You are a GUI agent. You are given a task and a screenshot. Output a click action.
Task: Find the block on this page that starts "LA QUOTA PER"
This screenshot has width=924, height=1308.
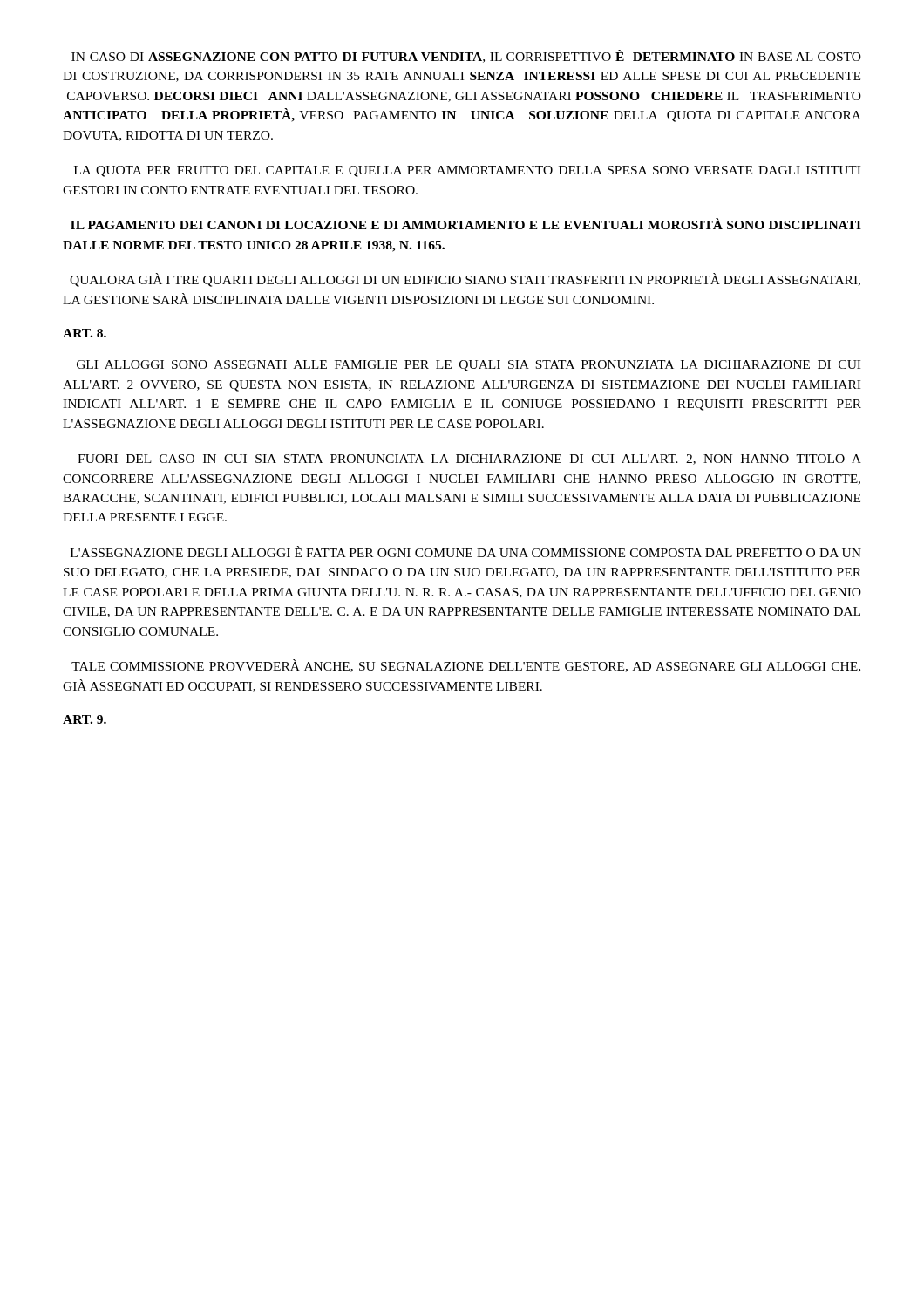462,180
